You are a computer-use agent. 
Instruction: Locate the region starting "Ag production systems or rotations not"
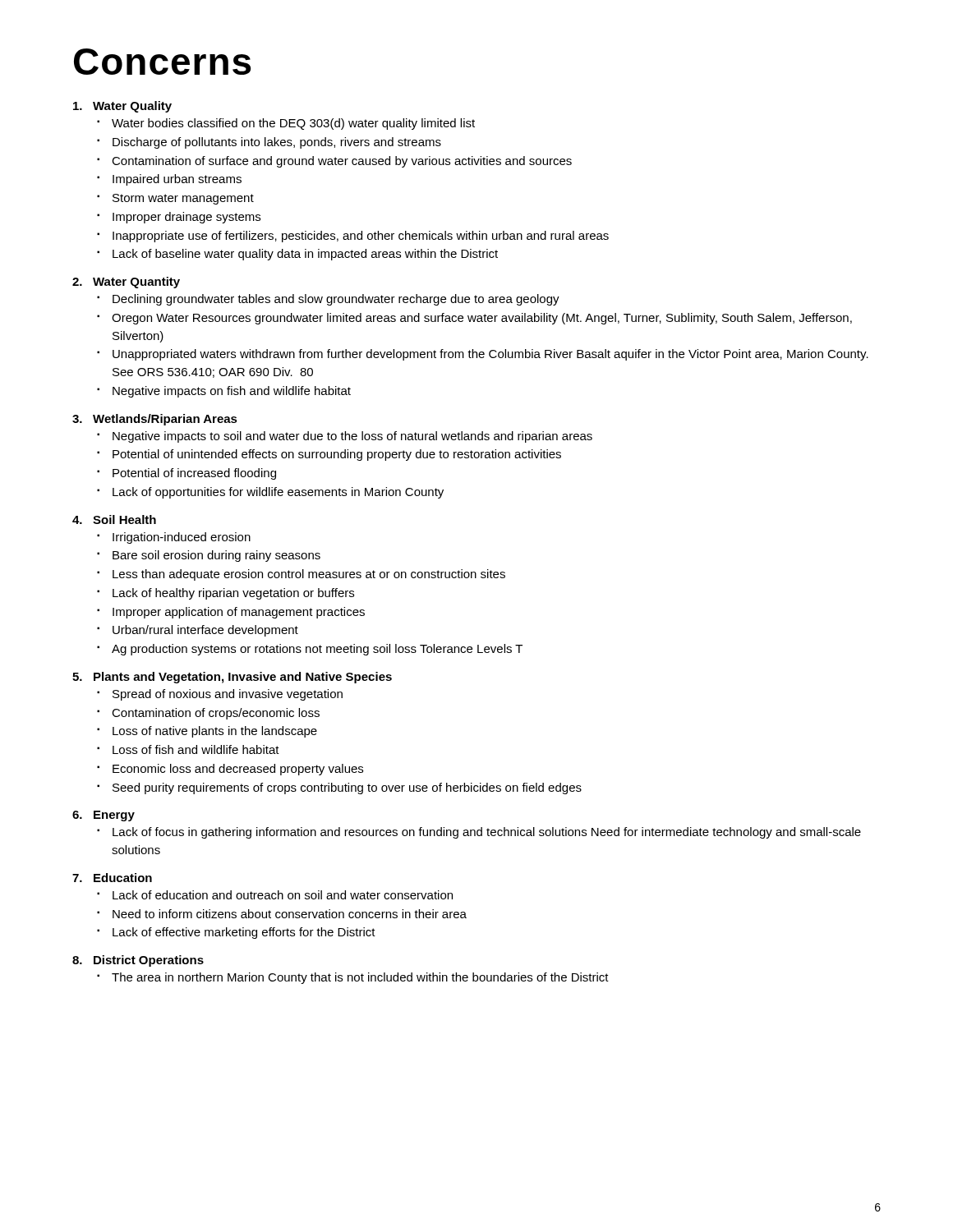(317, 648)
